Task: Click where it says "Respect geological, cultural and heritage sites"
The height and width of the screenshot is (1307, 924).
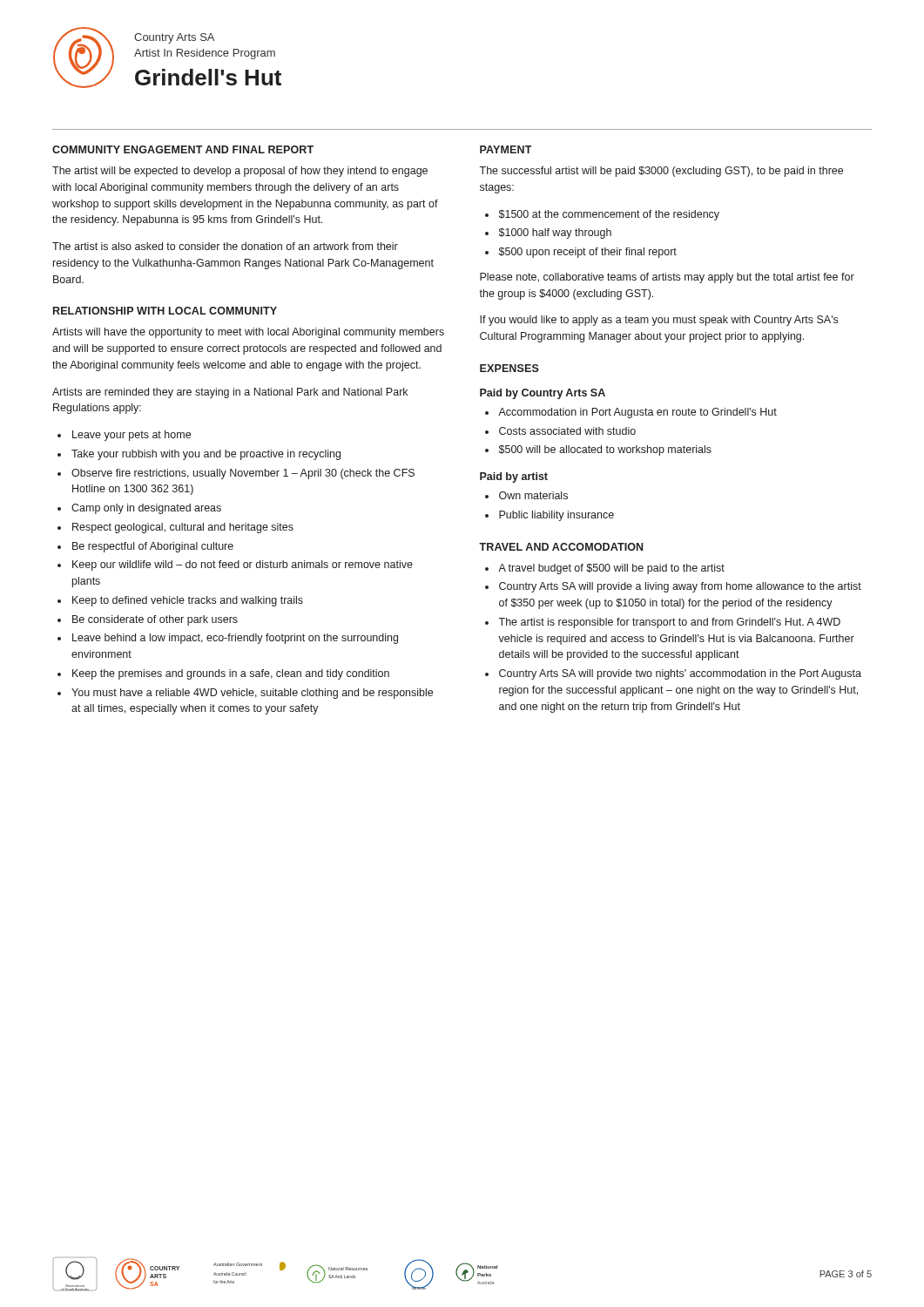Action: (x=182, y=527)
